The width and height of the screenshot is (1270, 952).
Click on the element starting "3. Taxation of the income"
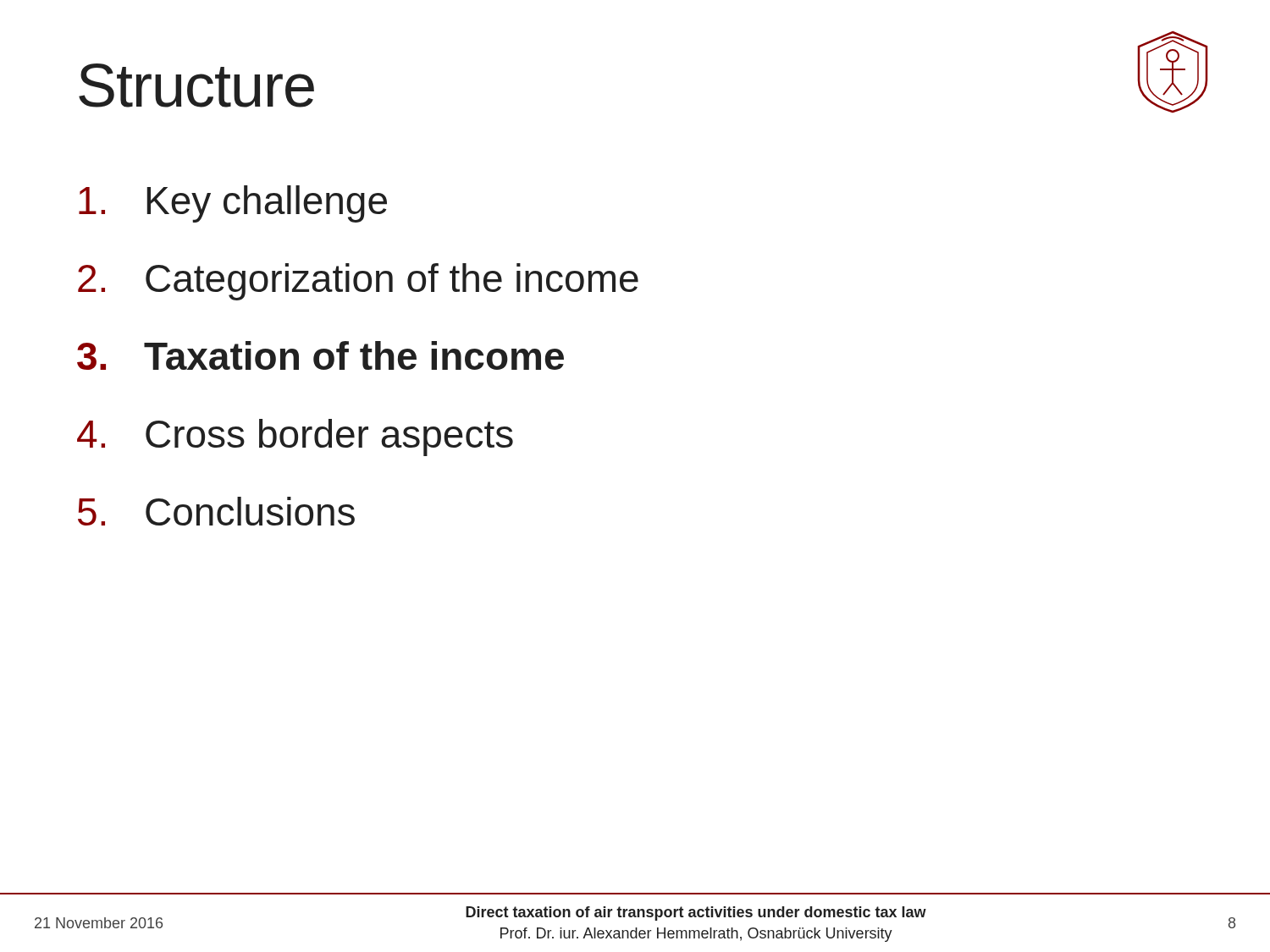321,356
